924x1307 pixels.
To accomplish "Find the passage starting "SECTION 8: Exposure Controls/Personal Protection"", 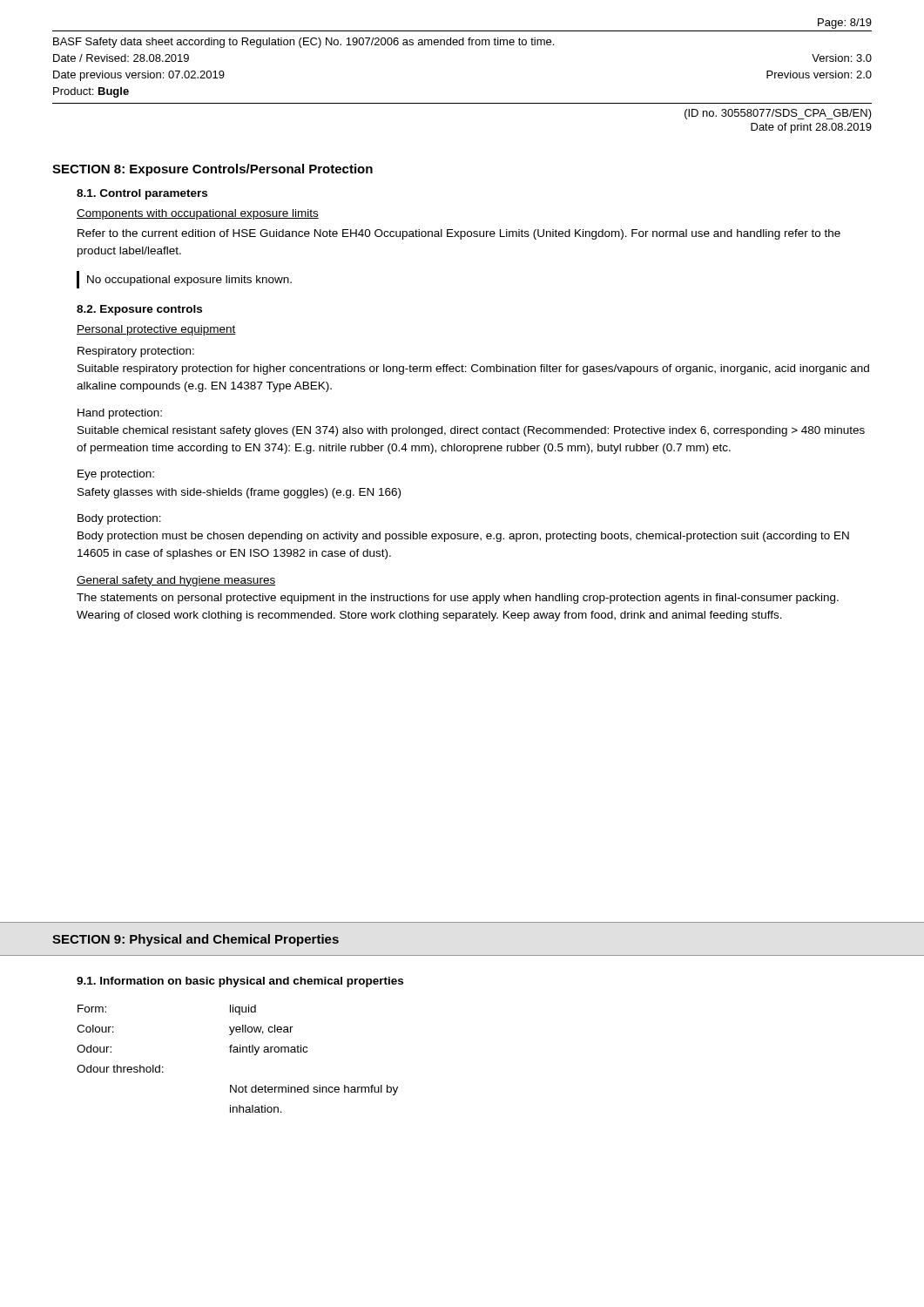I will tap(213, 169).
